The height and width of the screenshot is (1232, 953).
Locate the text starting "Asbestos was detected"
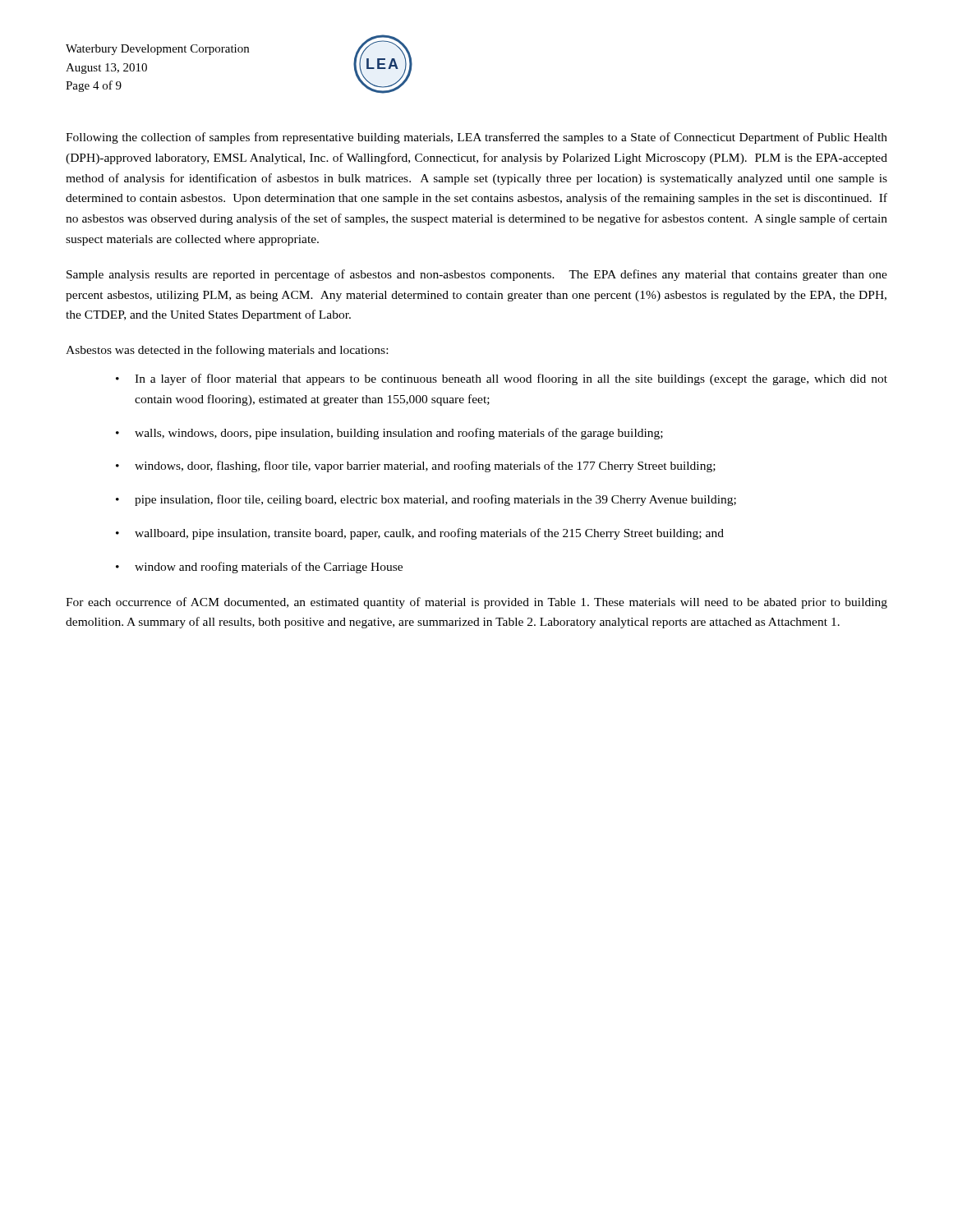[x=227, y=350]
